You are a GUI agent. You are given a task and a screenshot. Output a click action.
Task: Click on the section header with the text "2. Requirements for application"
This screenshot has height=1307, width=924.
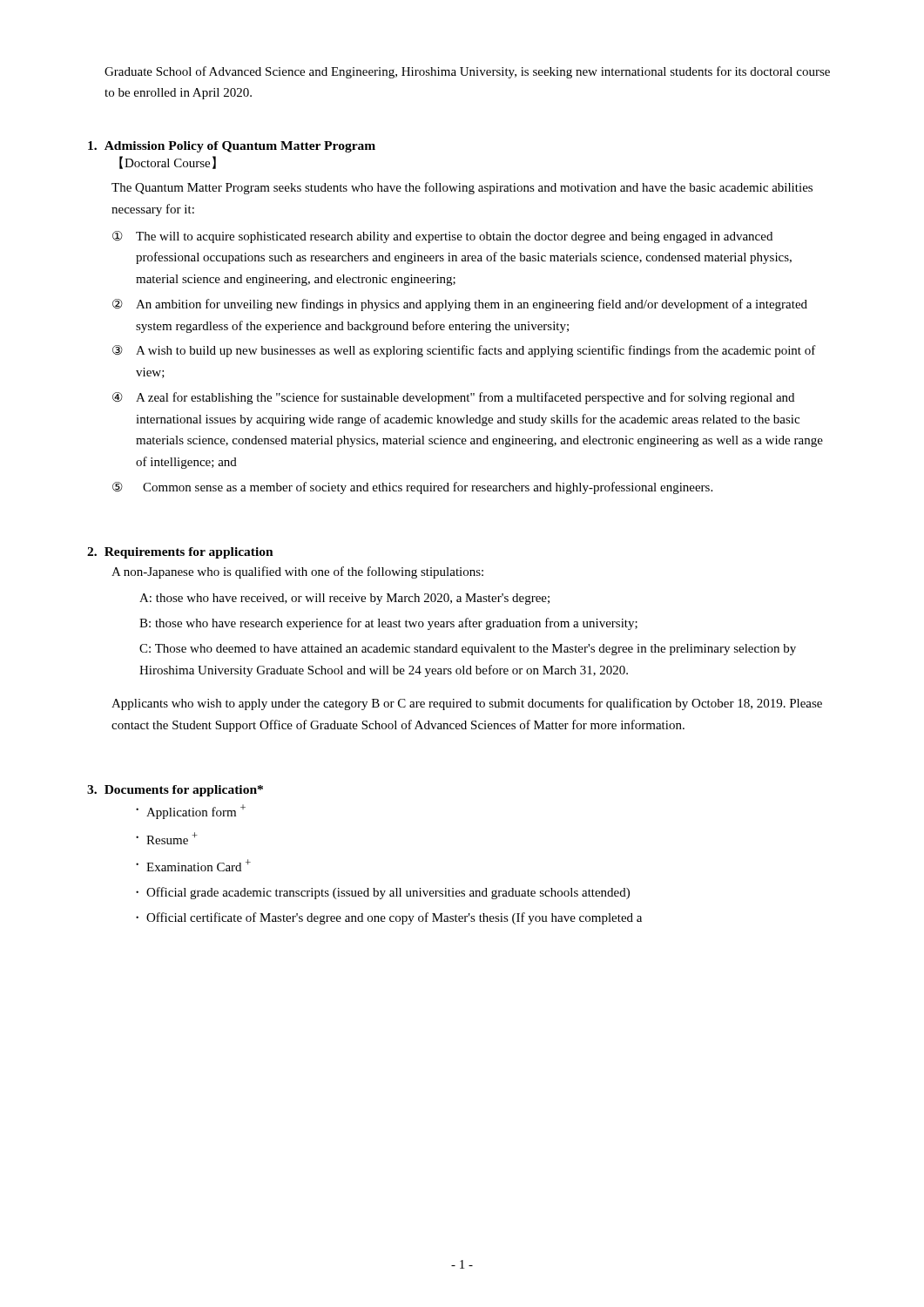pyautogui.click(x=180, y=551)
